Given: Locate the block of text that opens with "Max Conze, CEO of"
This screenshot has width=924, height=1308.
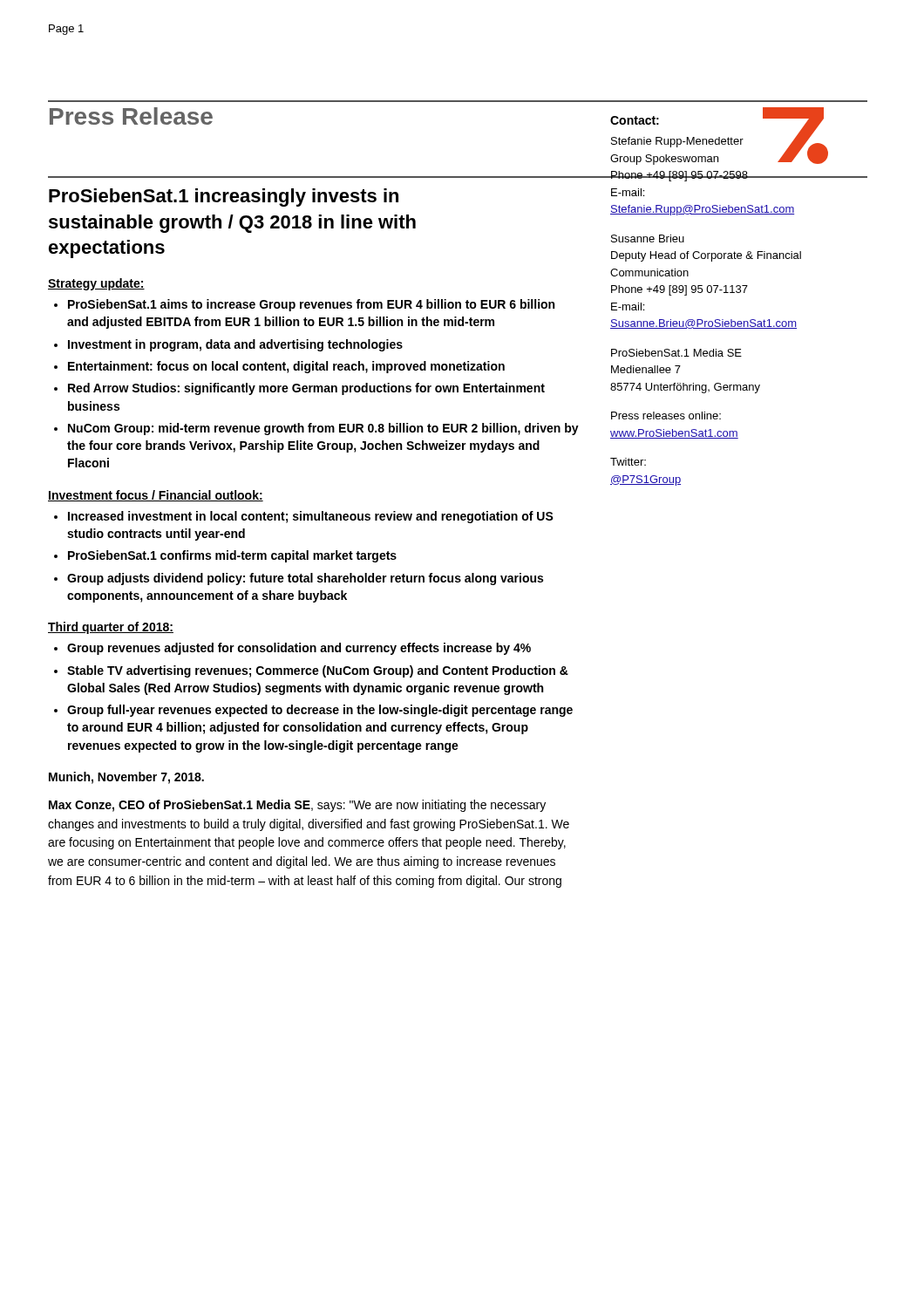Looking at the screenshot, I should 309,843.
